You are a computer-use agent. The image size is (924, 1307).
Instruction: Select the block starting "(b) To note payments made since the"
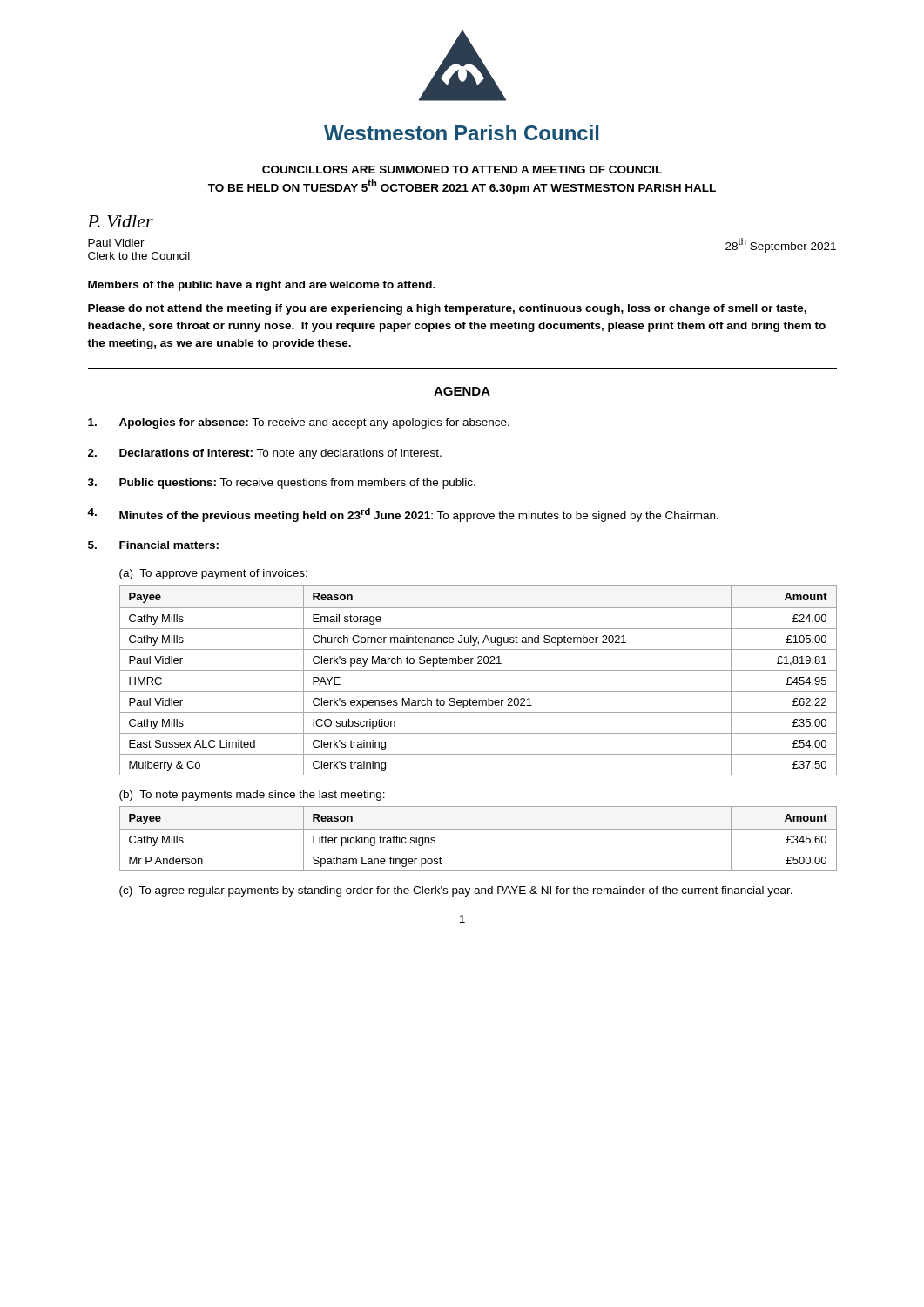point(252,794)
